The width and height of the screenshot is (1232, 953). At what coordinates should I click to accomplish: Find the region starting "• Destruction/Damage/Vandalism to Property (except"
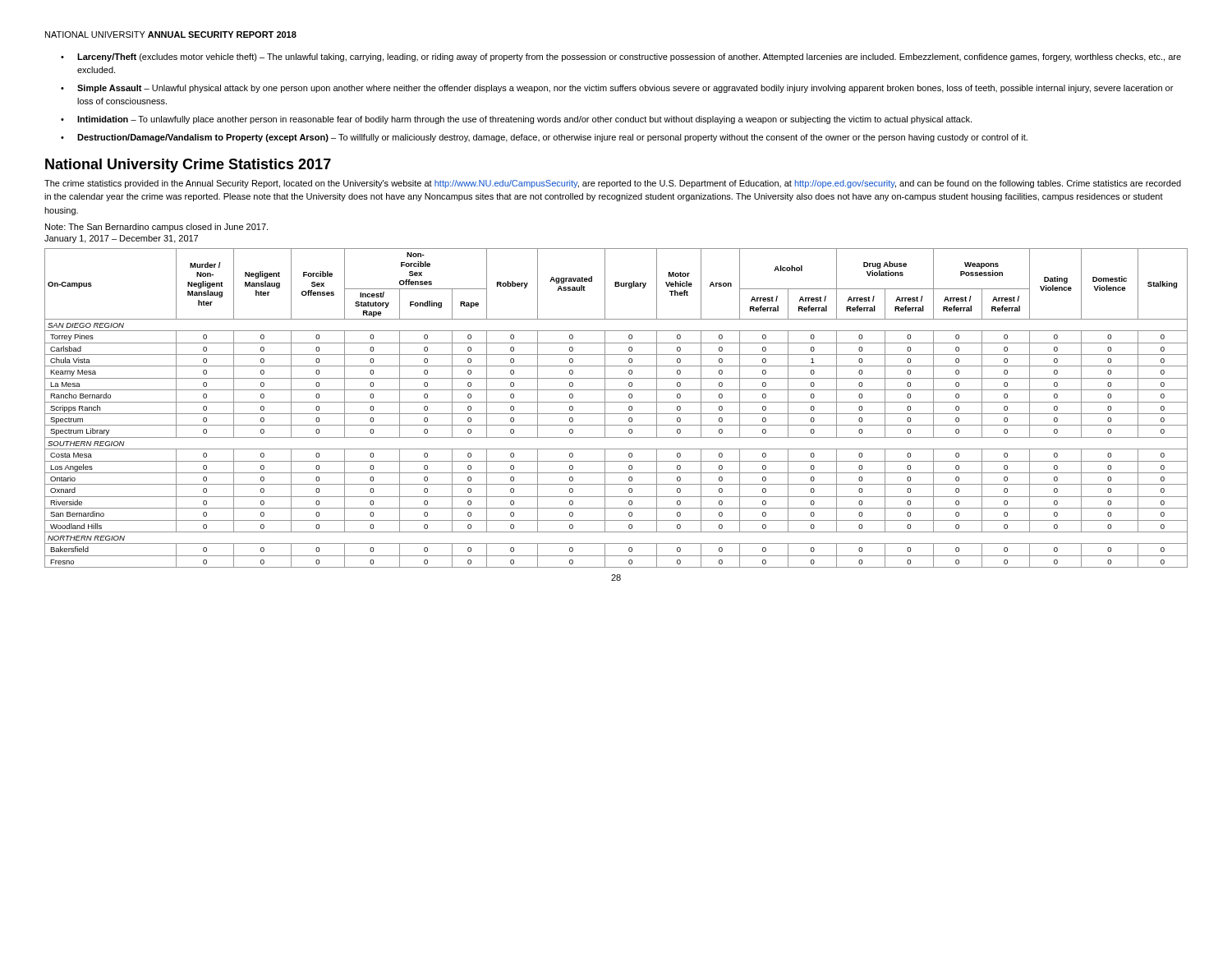544,138
